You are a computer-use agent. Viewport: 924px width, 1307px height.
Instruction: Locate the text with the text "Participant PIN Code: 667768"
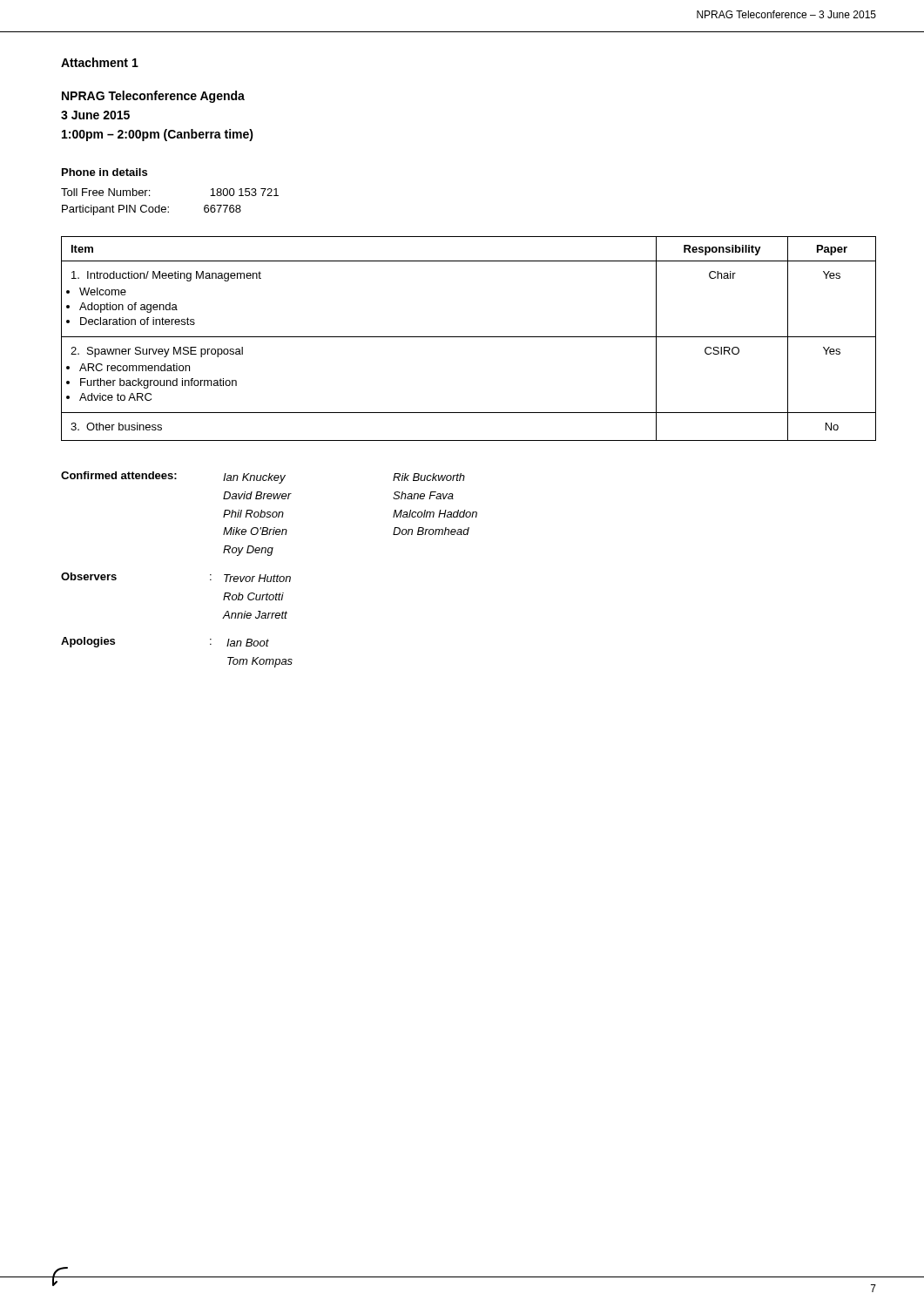tap(151, 209)
